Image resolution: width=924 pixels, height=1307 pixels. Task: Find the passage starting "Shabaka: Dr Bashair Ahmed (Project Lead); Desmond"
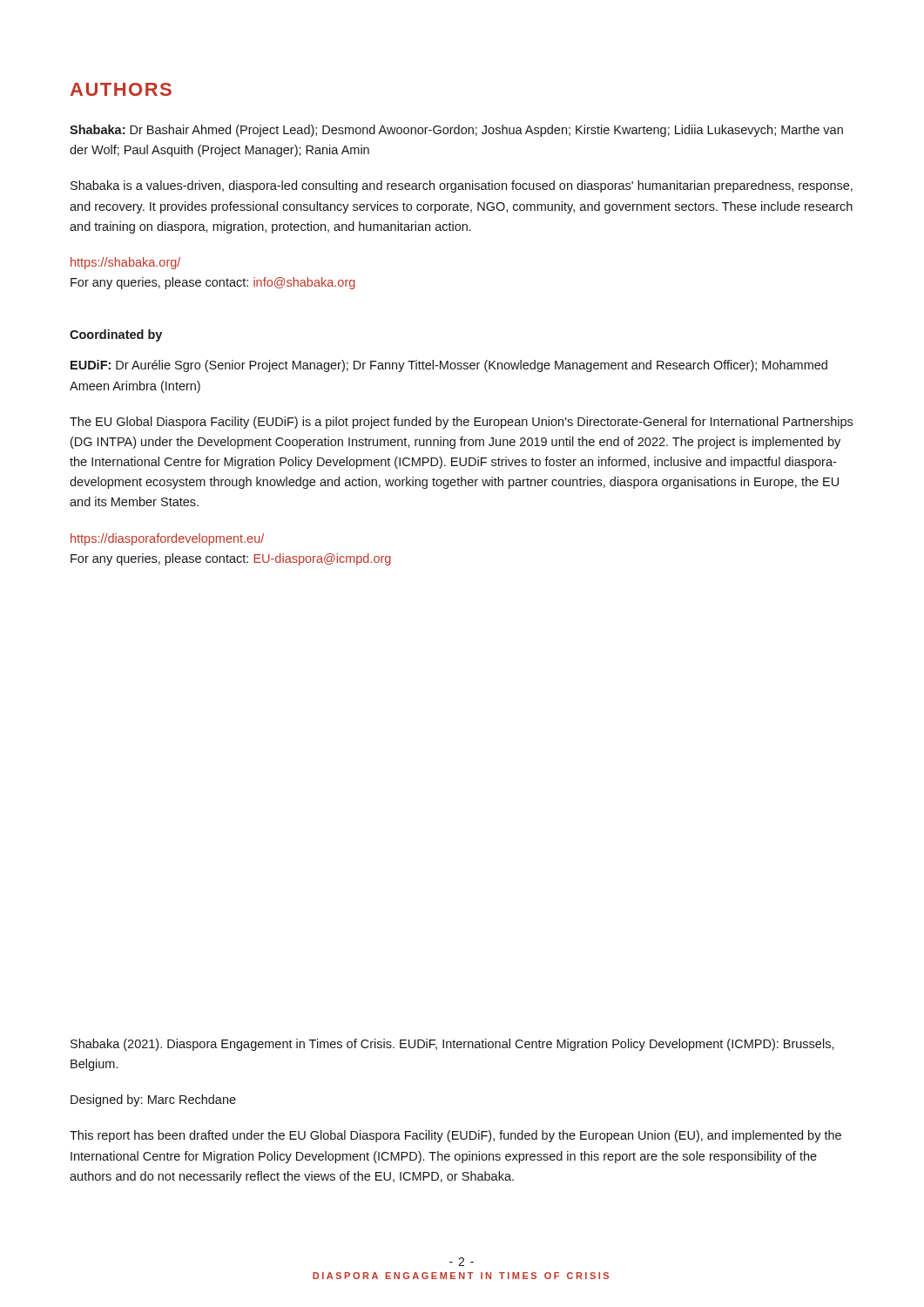[457, 140]
